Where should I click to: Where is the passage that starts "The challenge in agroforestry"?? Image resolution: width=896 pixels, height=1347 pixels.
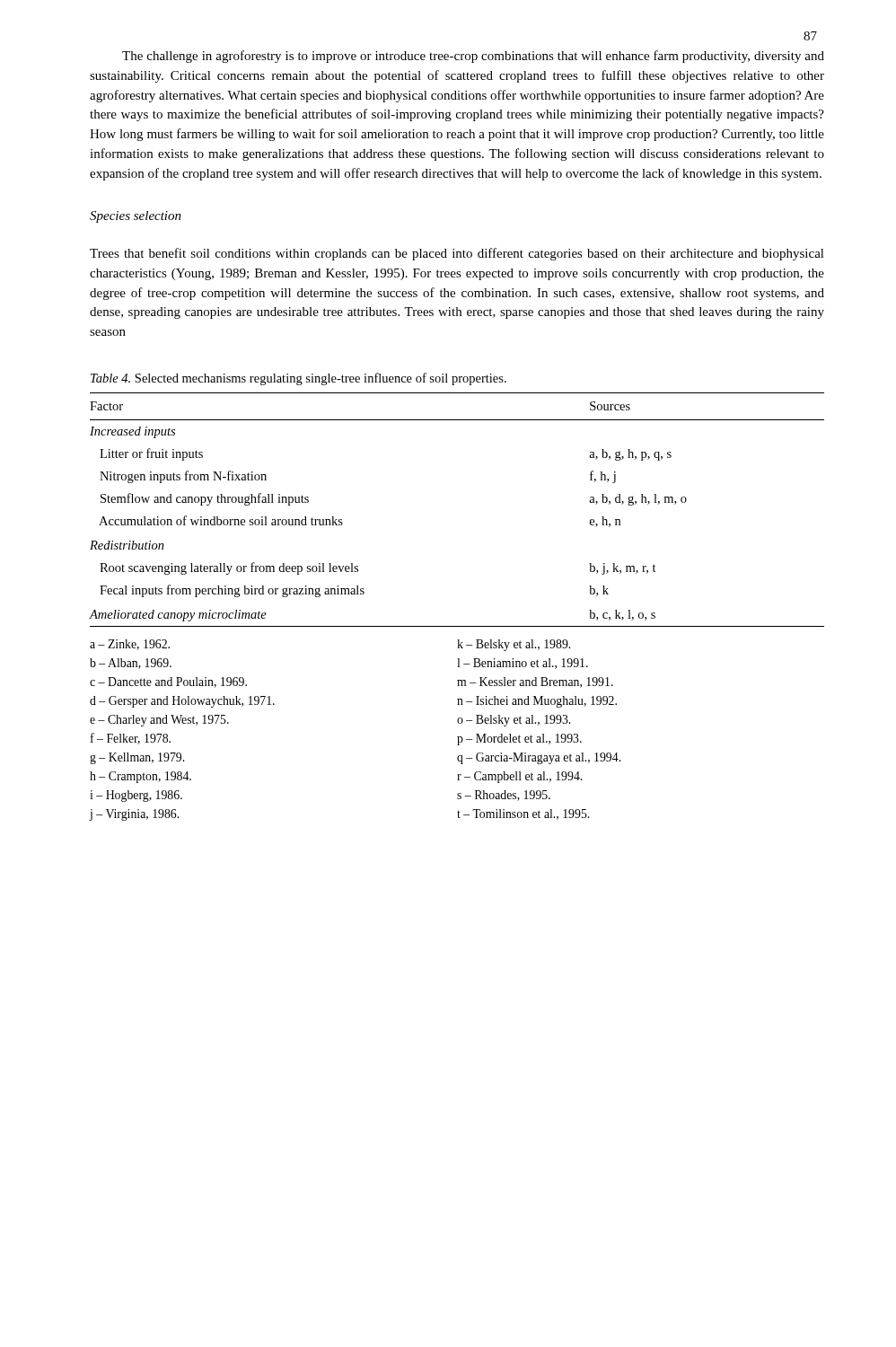click(457, 114)
